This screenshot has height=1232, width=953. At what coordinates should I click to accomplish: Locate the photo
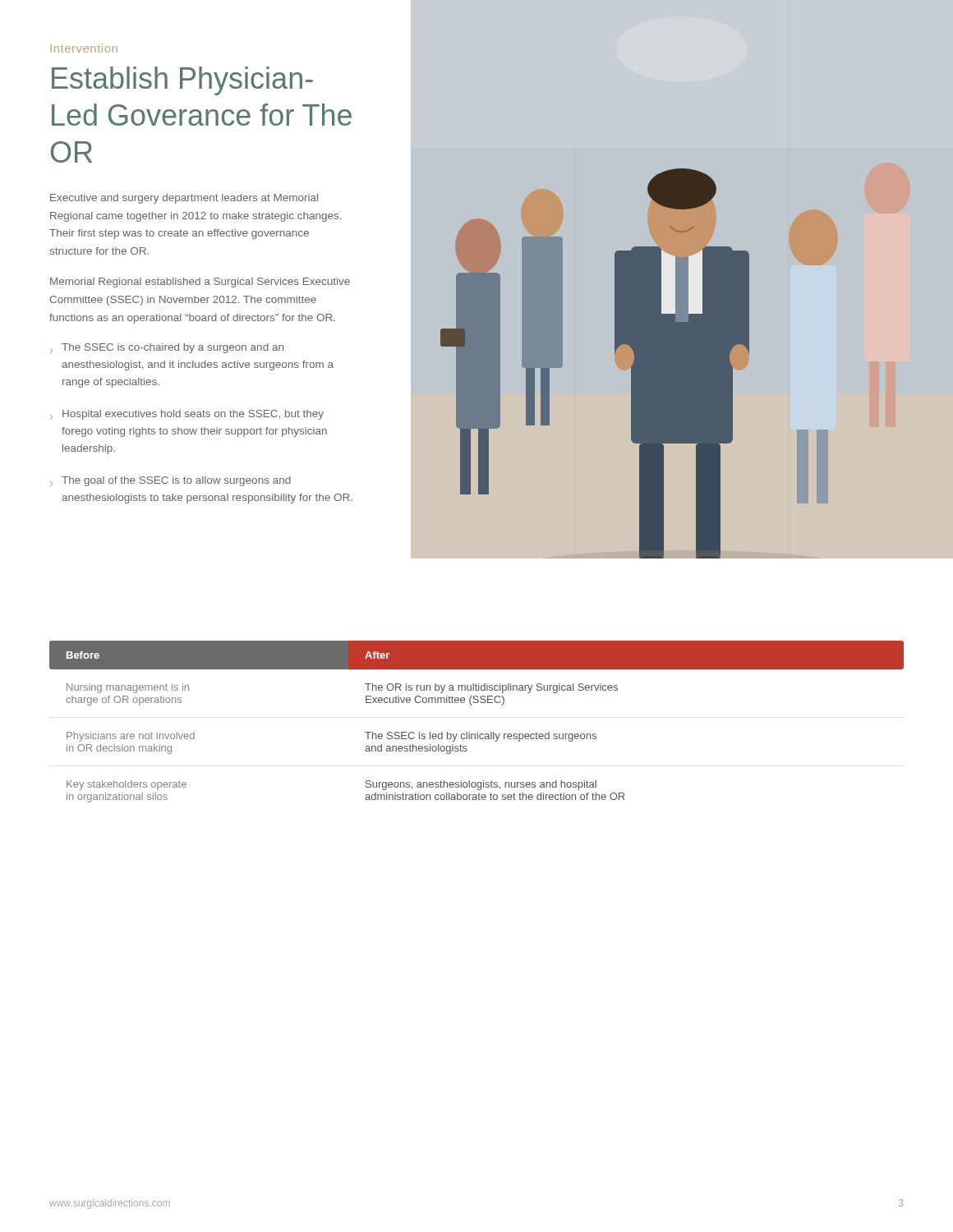[682, 279]
